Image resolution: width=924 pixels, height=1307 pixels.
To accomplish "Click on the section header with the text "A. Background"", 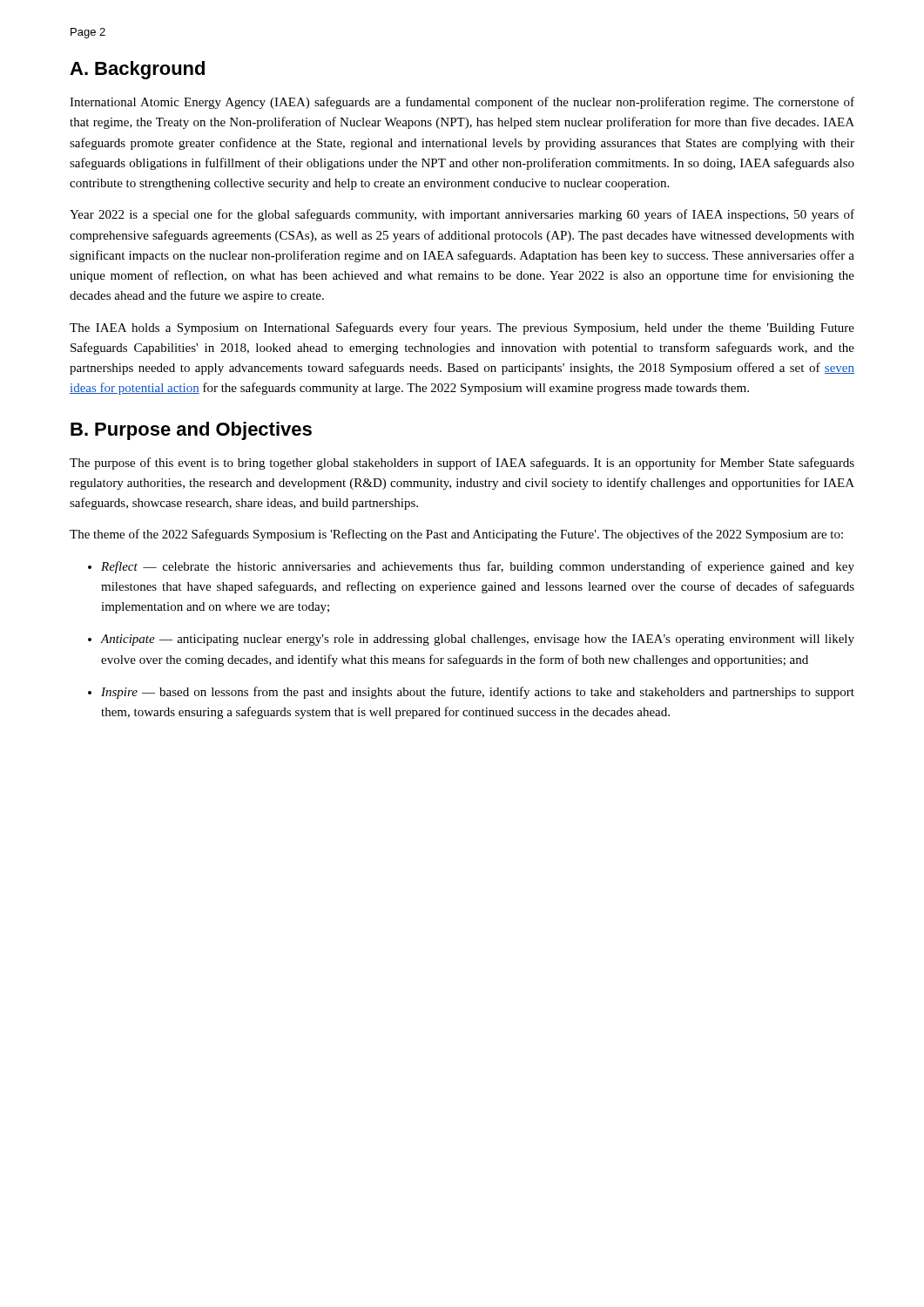I will [137, 70].
